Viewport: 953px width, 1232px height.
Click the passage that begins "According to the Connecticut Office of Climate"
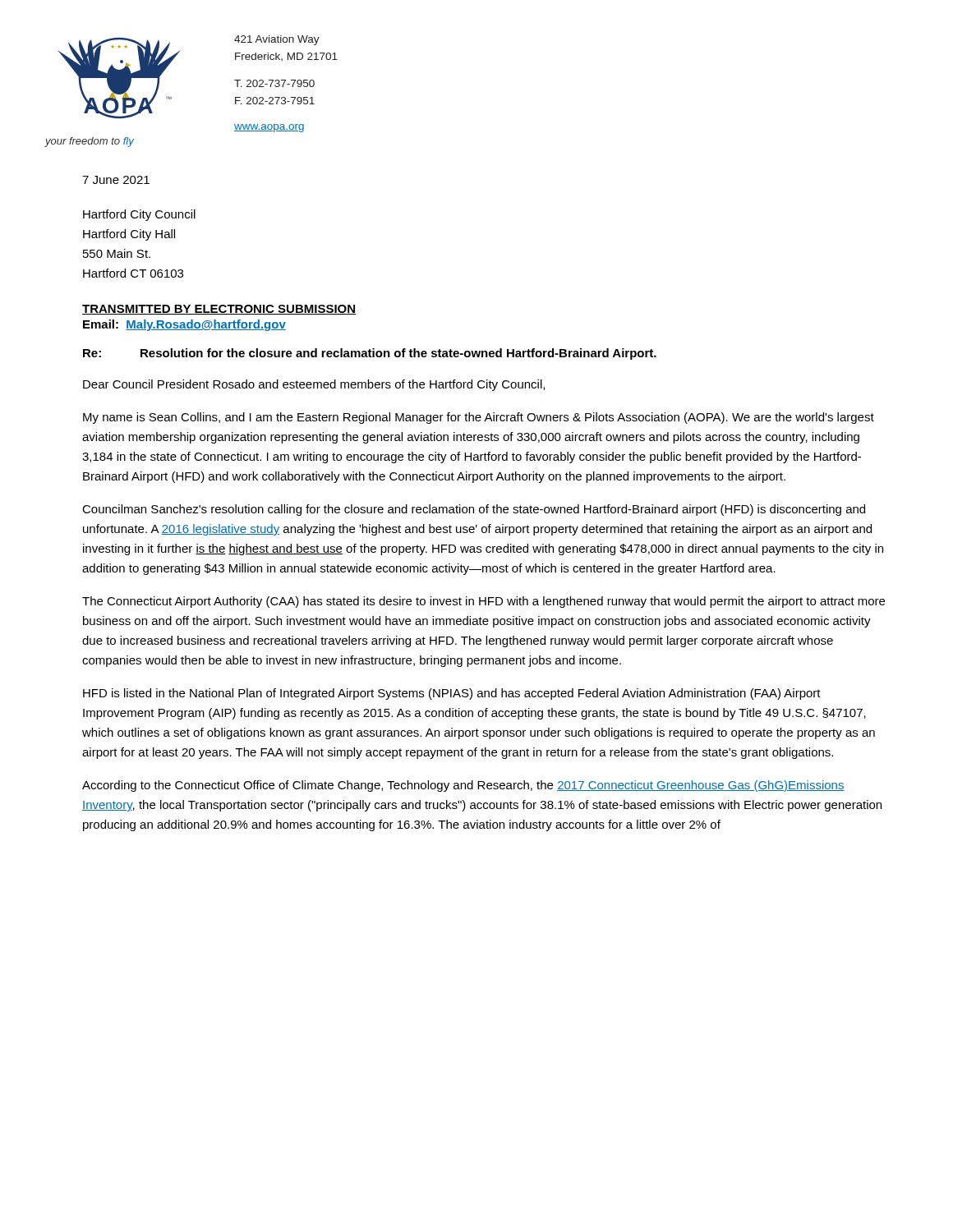click(x=482, y=804)
